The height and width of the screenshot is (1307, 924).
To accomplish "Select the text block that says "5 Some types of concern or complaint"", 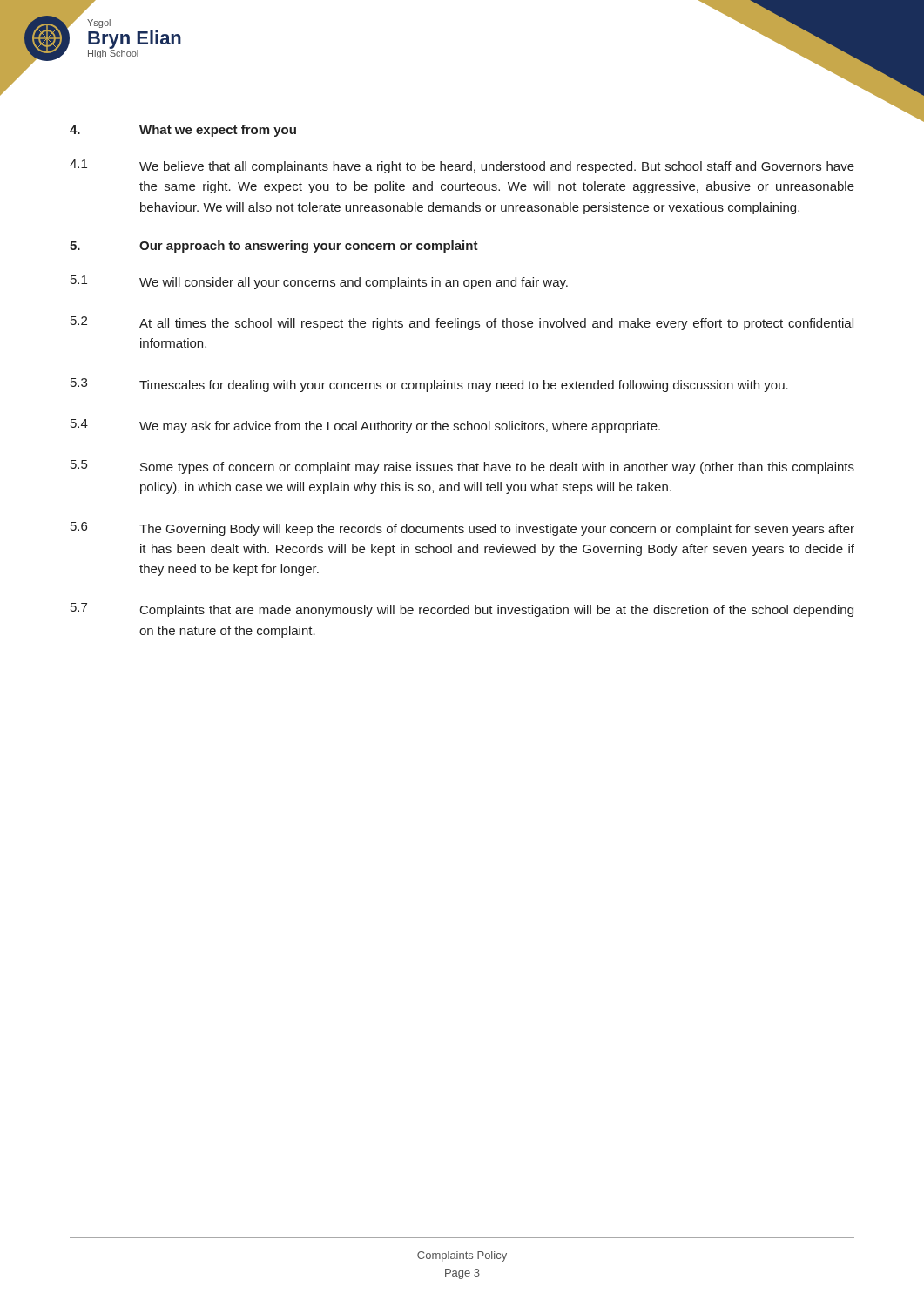I will [462, 477].
